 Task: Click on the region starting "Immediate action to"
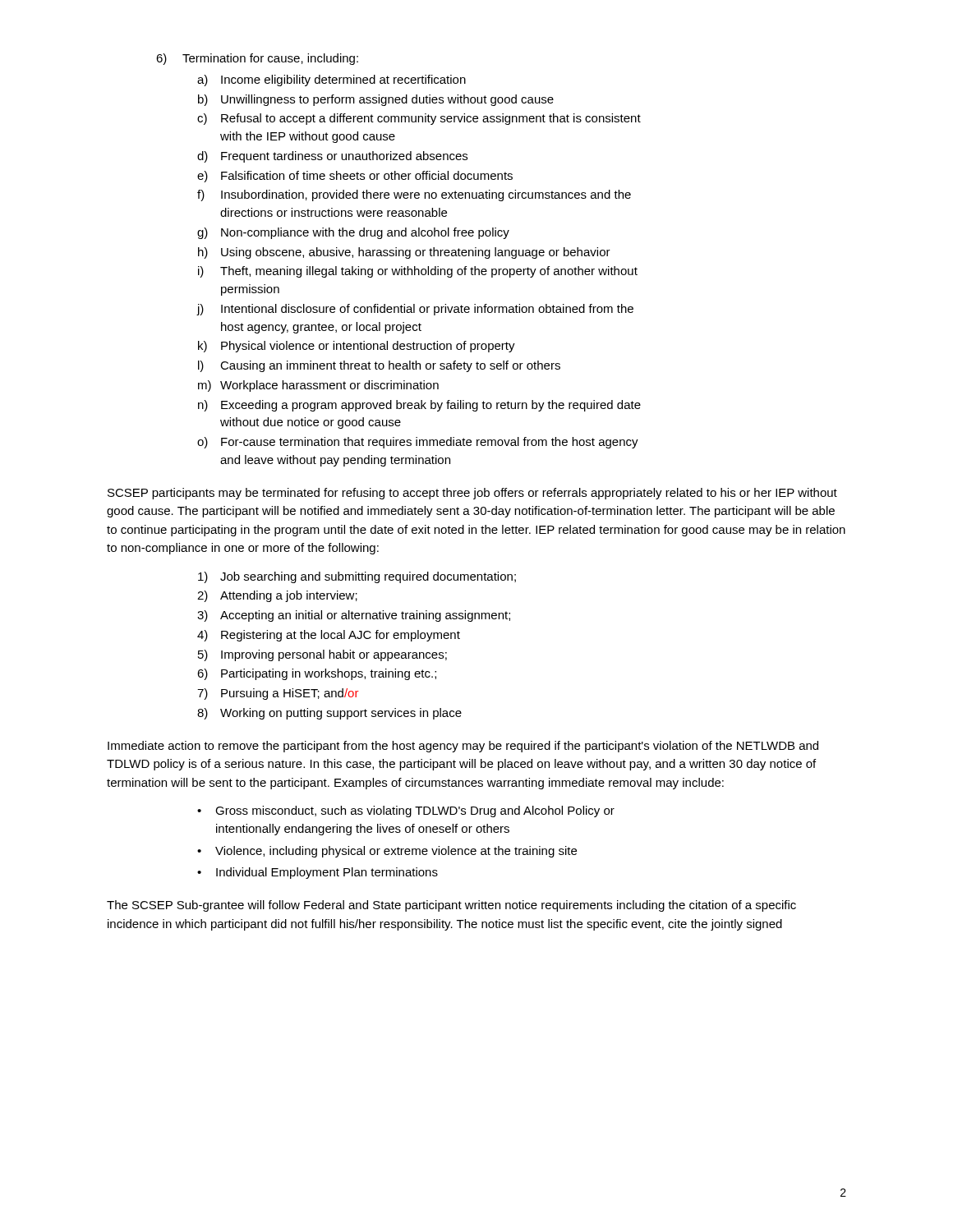pos(463,763)
